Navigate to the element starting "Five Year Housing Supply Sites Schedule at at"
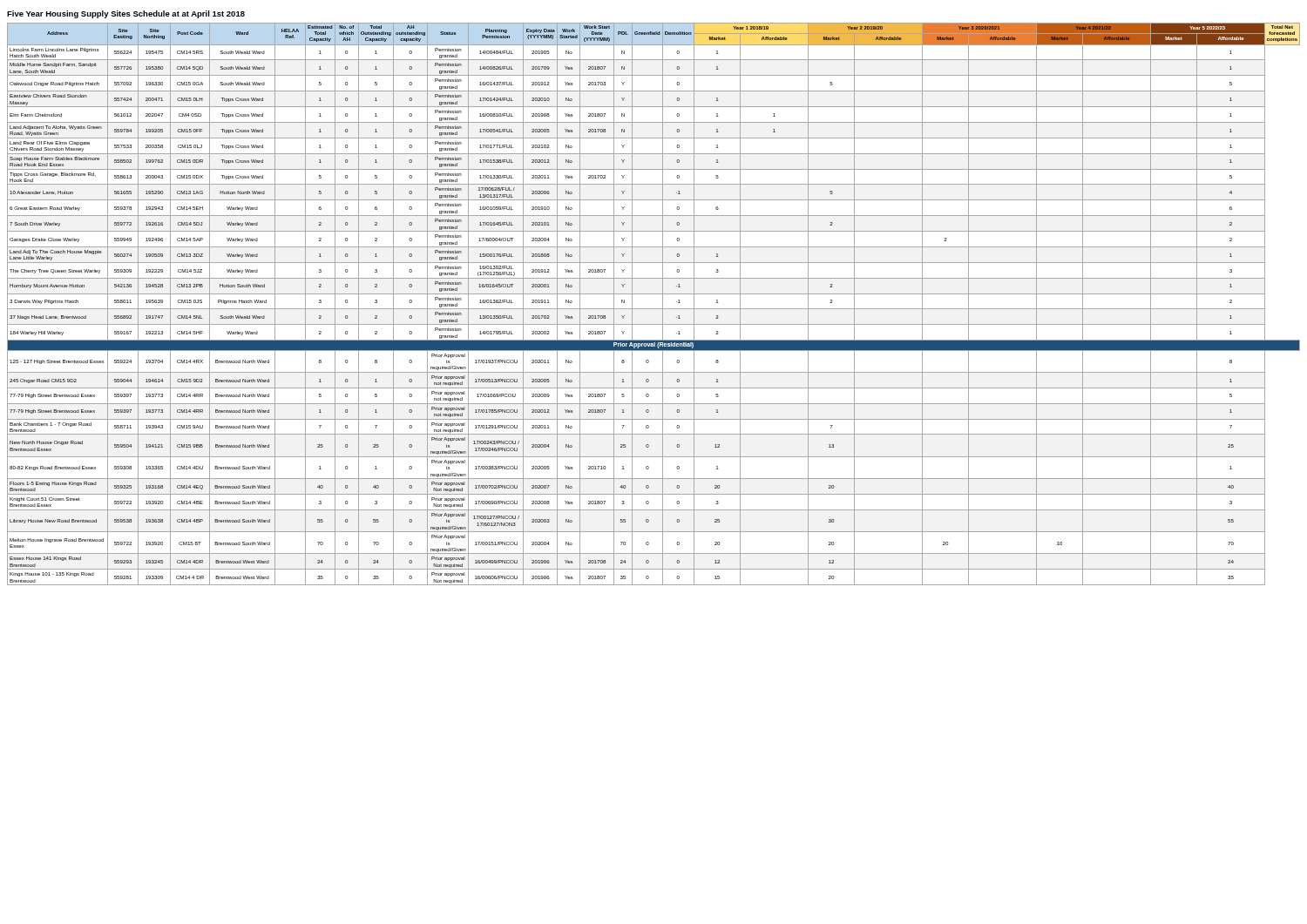The width and height of the screenshot is (1307, 924). pyautogui.click(x=126, y=13)
